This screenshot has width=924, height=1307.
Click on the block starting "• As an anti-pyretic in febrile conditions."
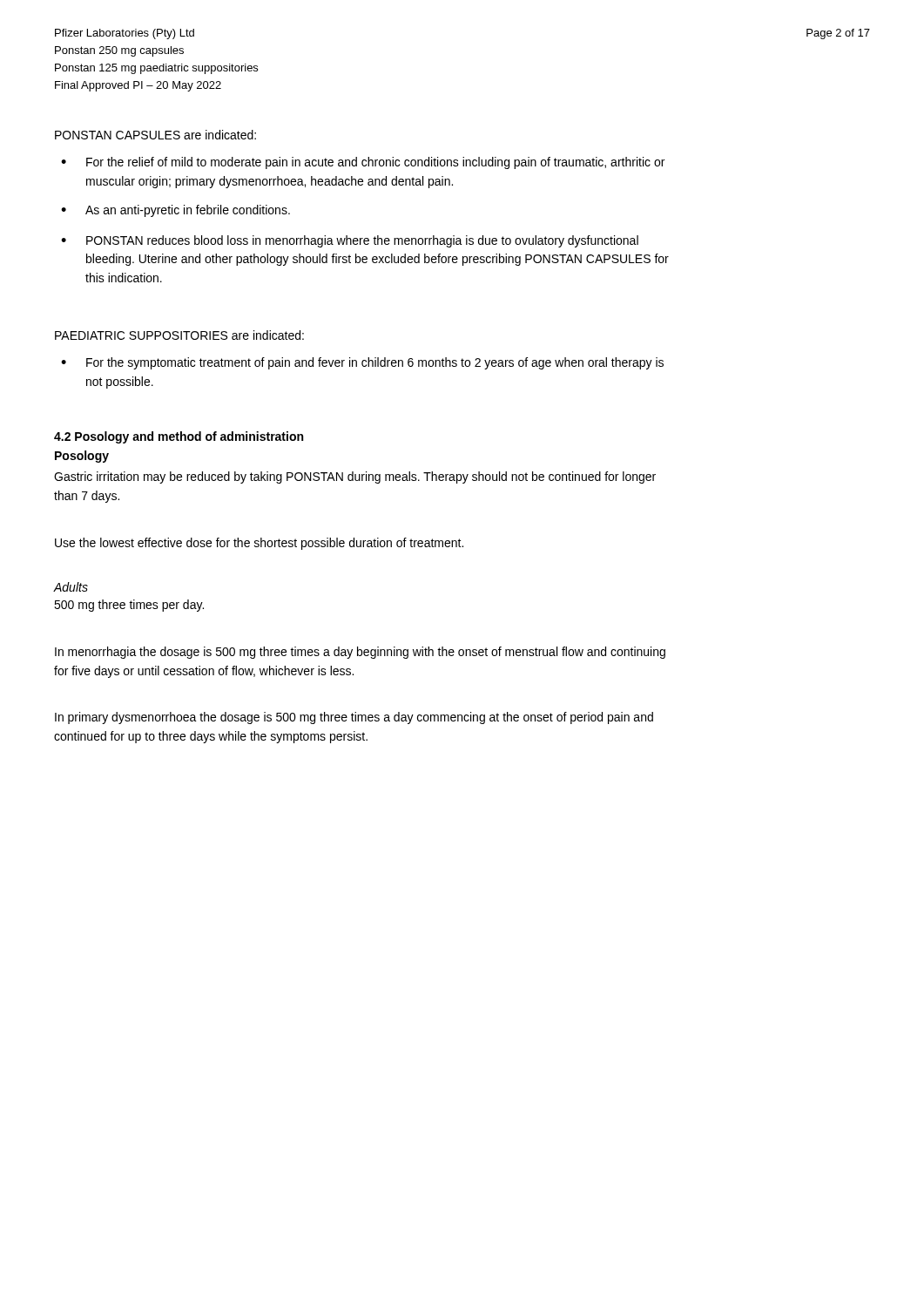click(x=175, y=211)
